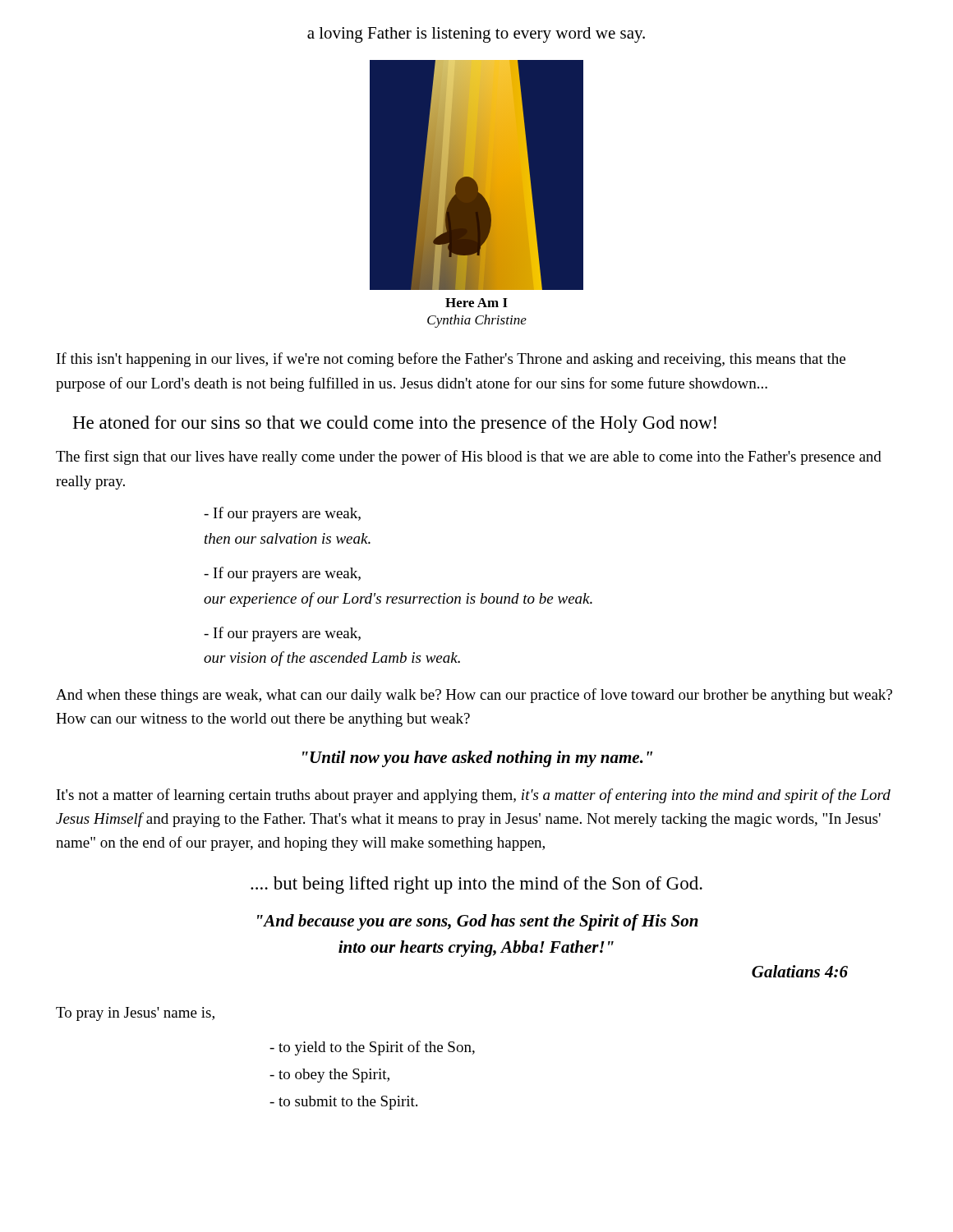Locate the list item containing "to submit to the Spirit."

344,1101
